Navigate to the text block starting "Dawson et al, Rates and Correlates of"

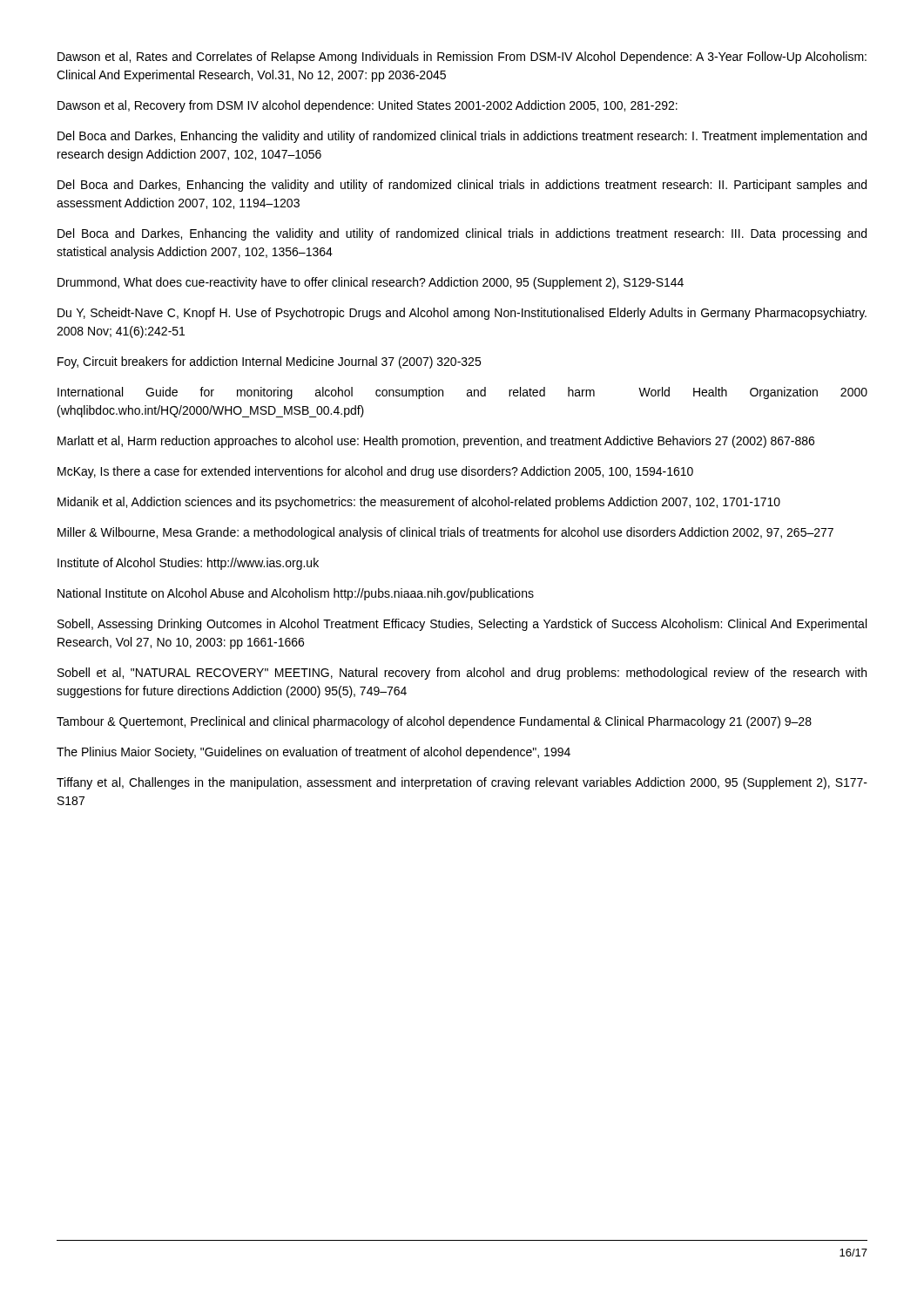tap(462, 66)
